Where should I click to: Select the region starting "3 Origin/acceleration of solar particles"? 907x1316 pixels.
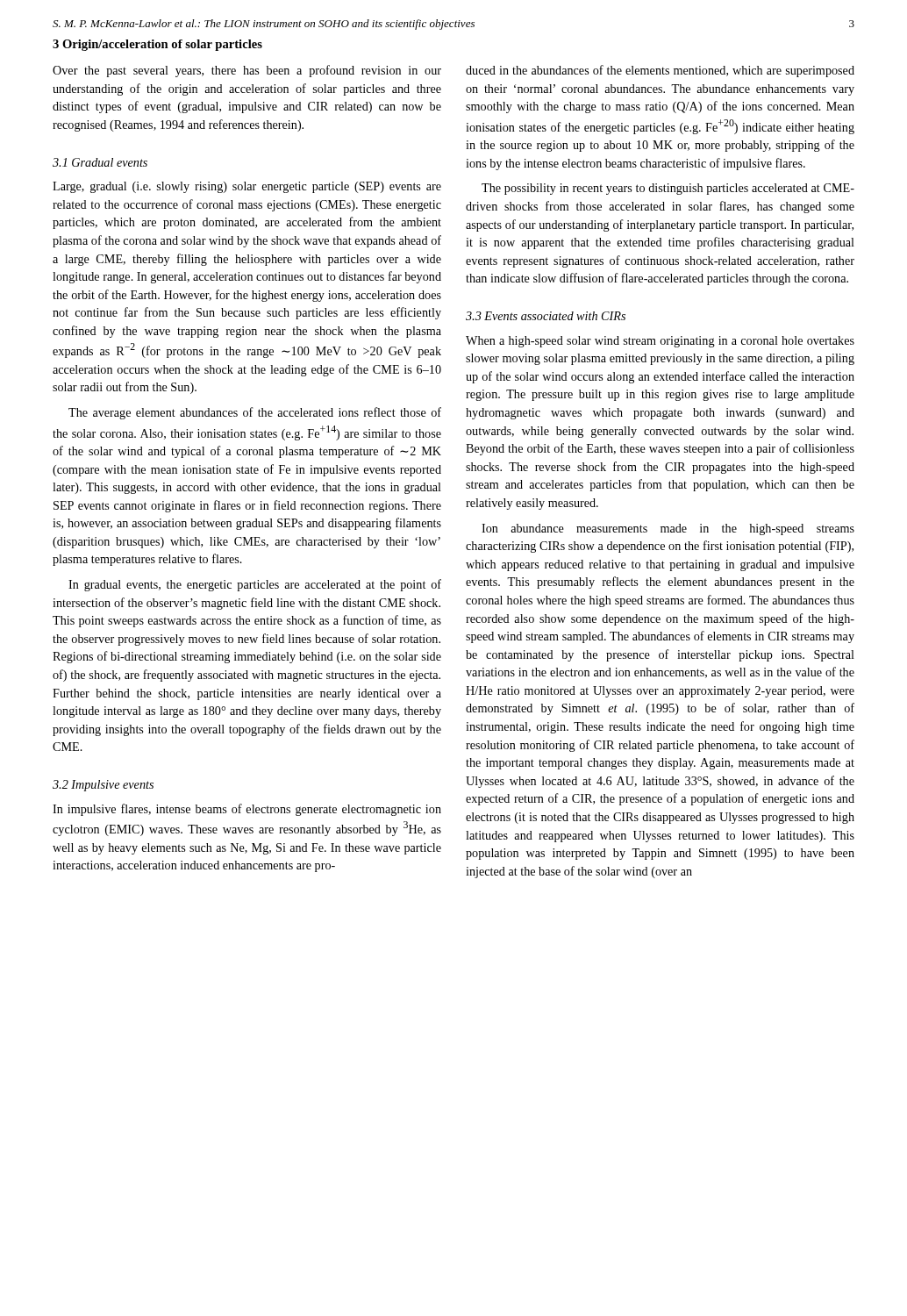tap(157, 44)
